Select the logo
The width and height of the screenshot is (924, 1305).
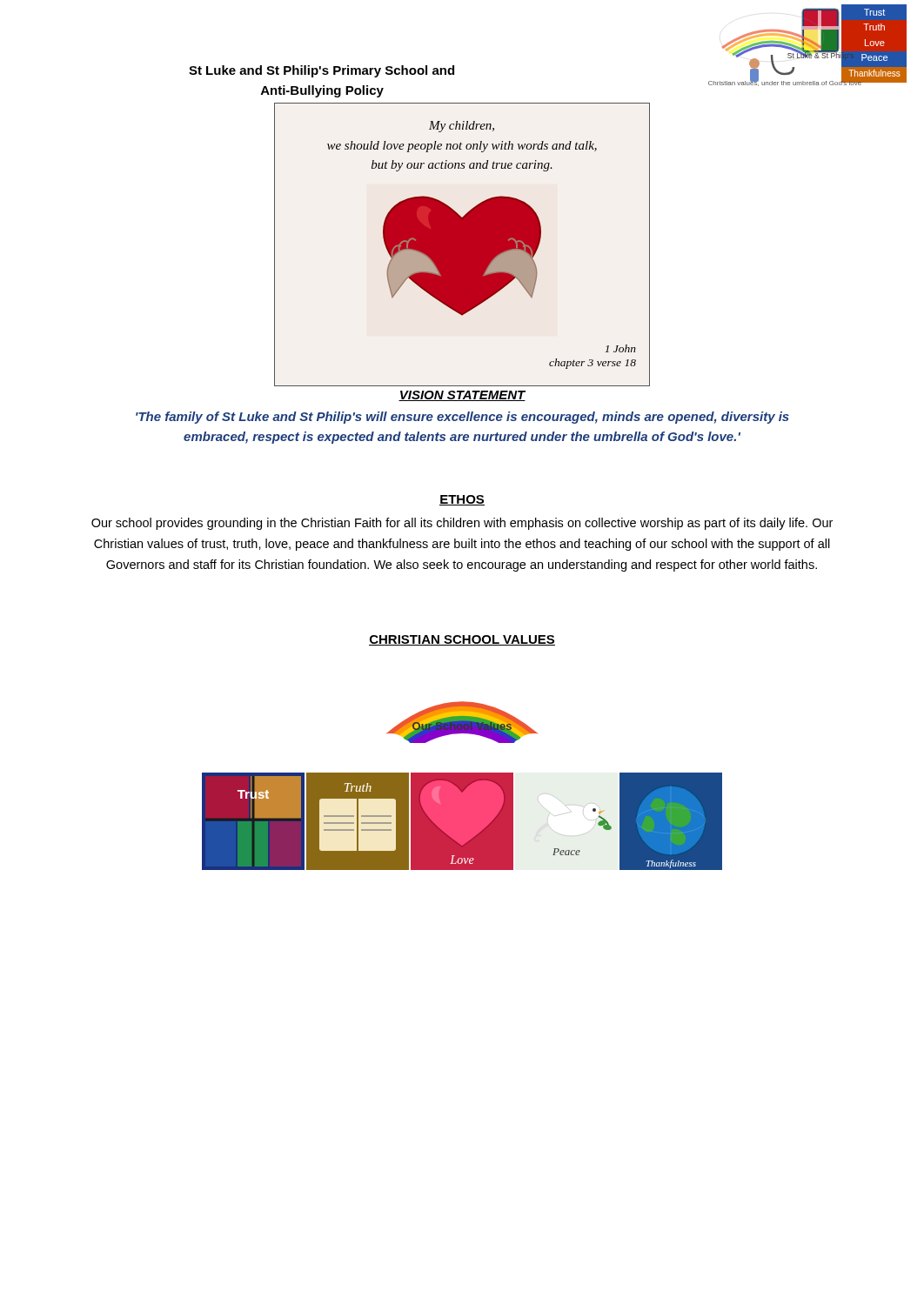[x=807, y=46]
